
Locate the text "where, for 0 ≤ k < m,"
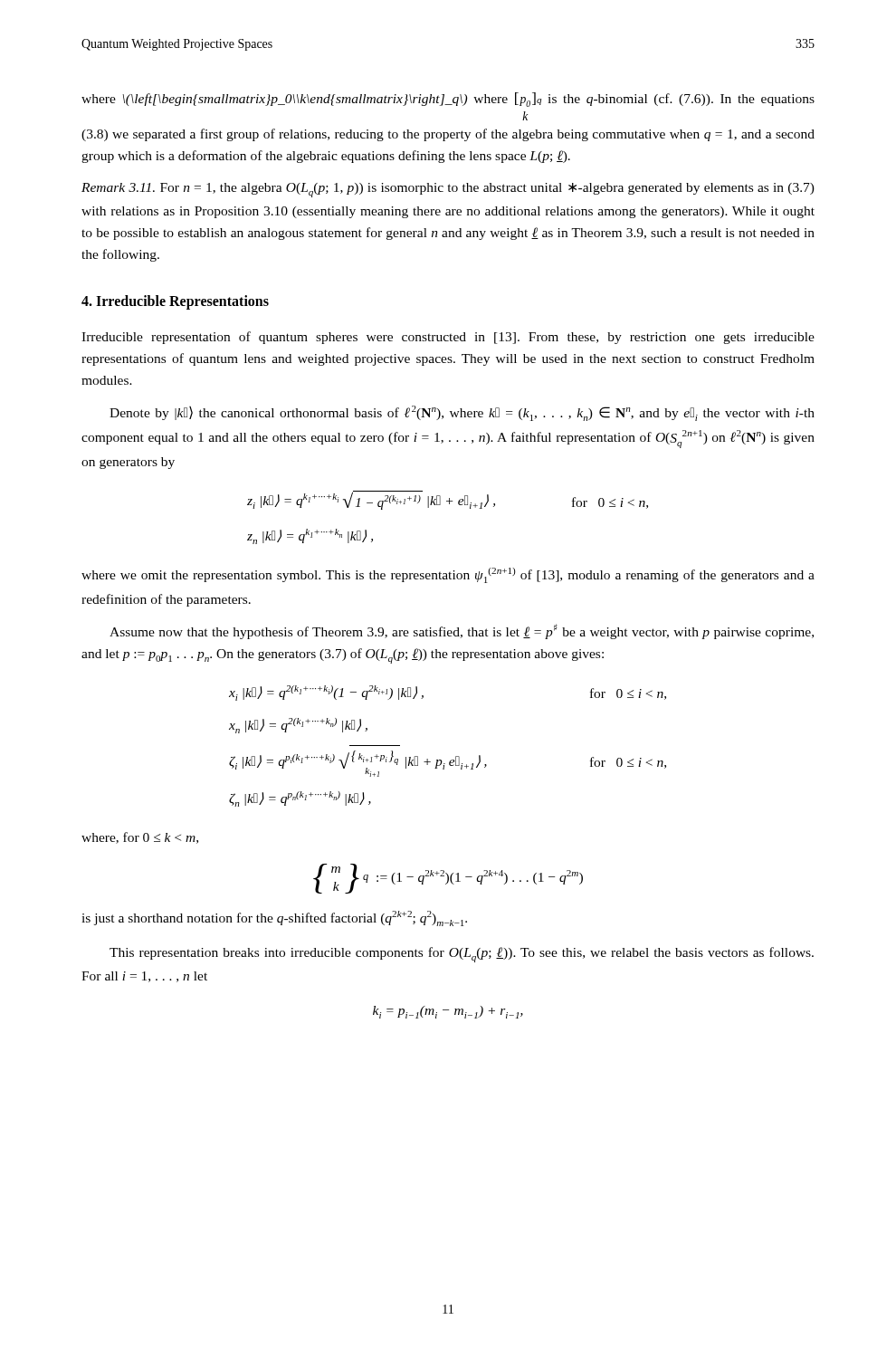[x=140, y=837]
